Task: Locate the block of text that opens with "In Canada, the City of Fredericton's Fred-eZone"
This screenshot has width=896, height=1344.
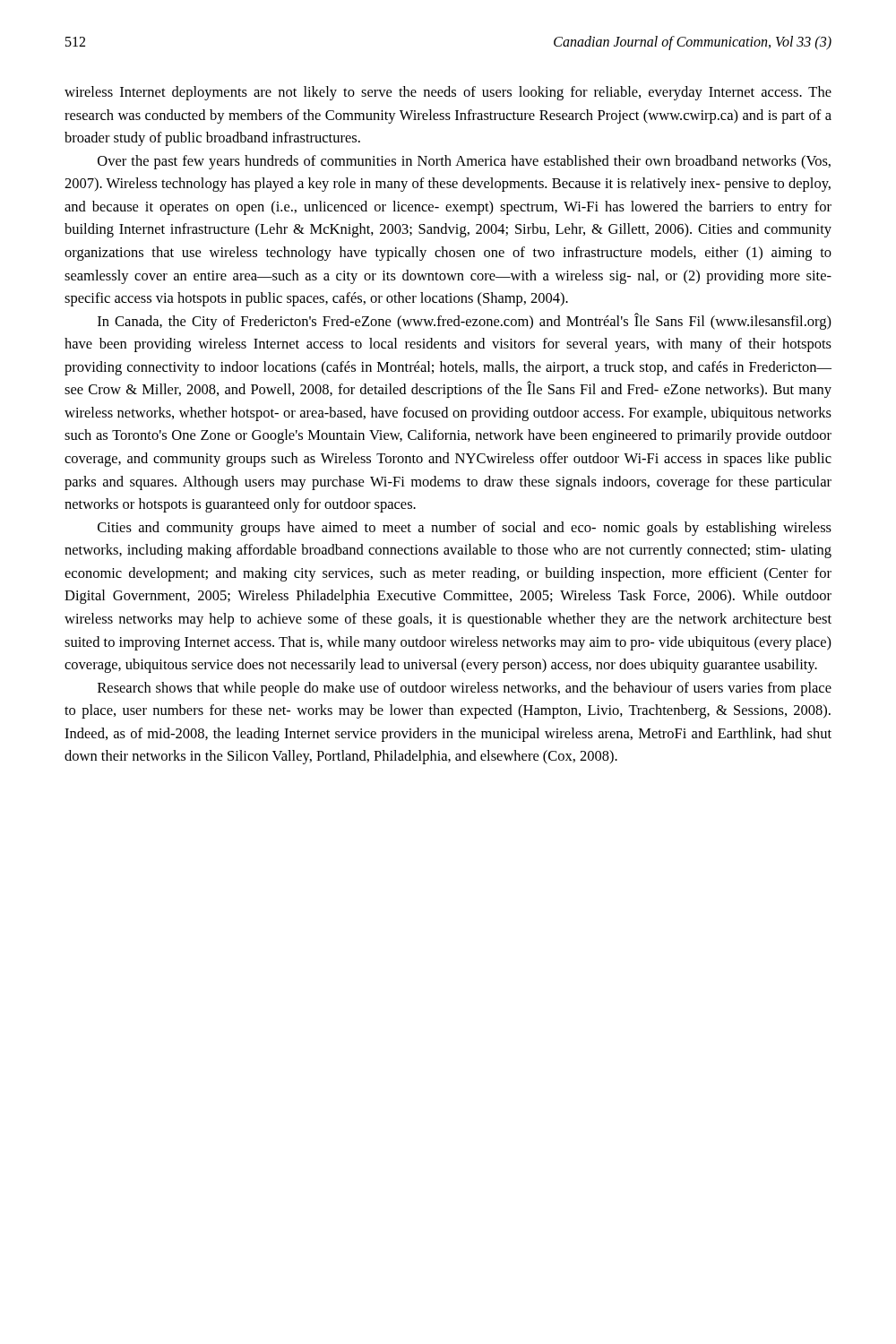Action: click(448, 413)
